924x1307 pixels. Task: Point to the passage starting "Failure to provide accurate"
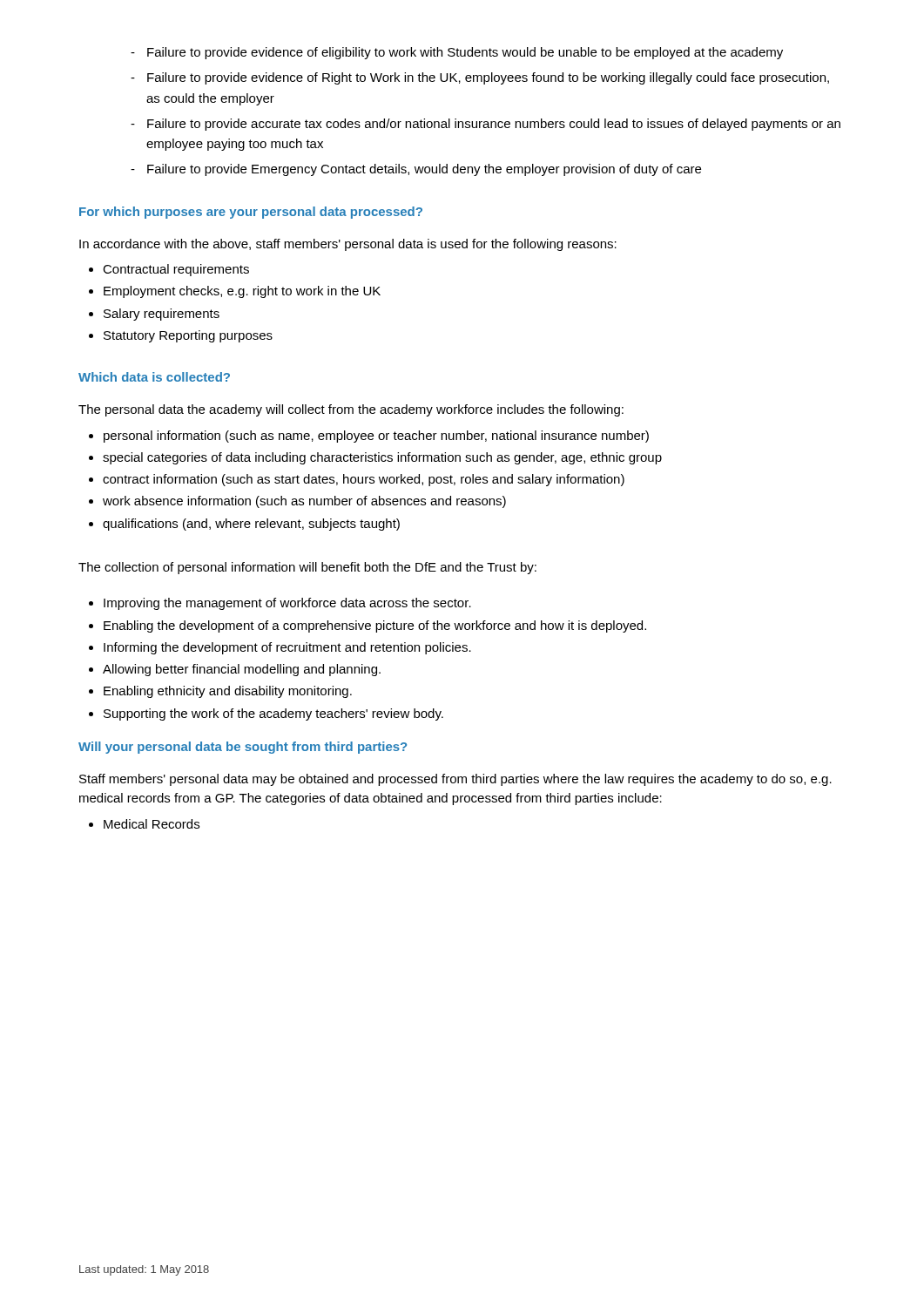point(494,133)
